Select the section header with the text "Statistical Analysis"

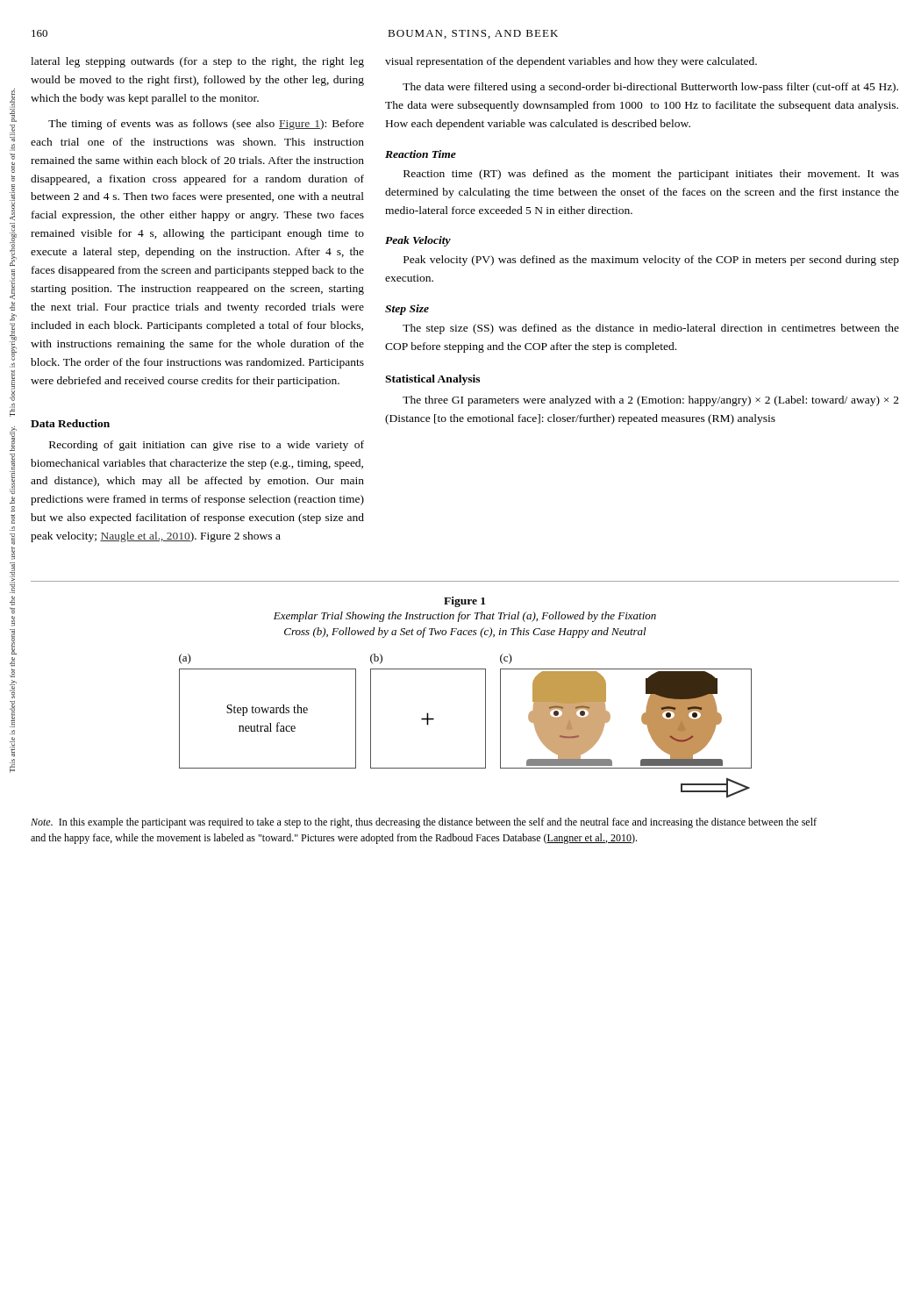pyautogui.click(x=433, y=379)
